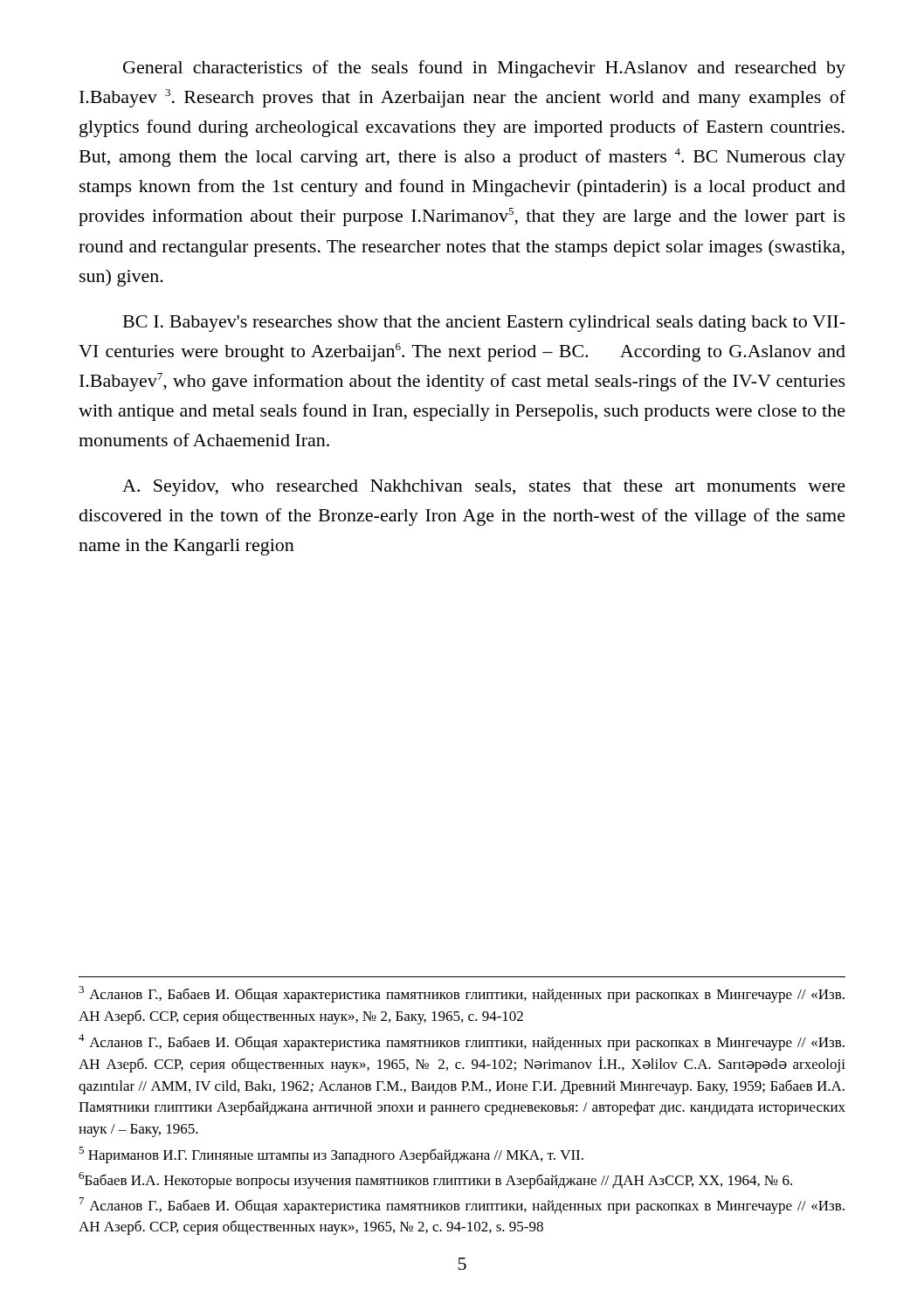The width and height of the screenshot is (924, 1310).
Task: Click on the footnote that reads "6Бабаев И.А. Некоторые вопросы"
Action: pos(436,1180)
